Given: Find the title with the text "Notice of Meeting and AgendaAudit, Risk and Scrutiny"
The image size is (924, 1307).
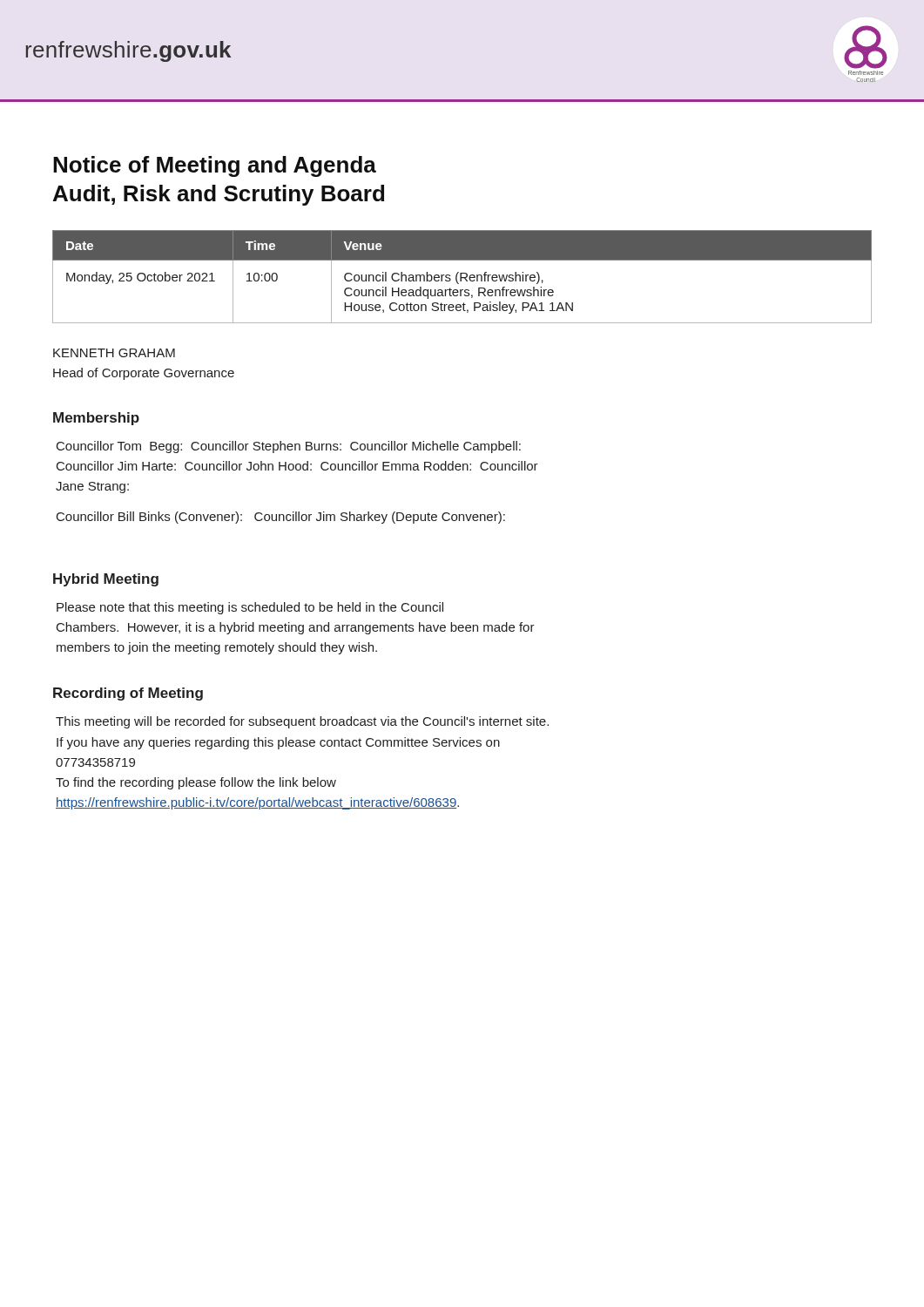Looking at the screenshot, I should [x=219, y=179].
